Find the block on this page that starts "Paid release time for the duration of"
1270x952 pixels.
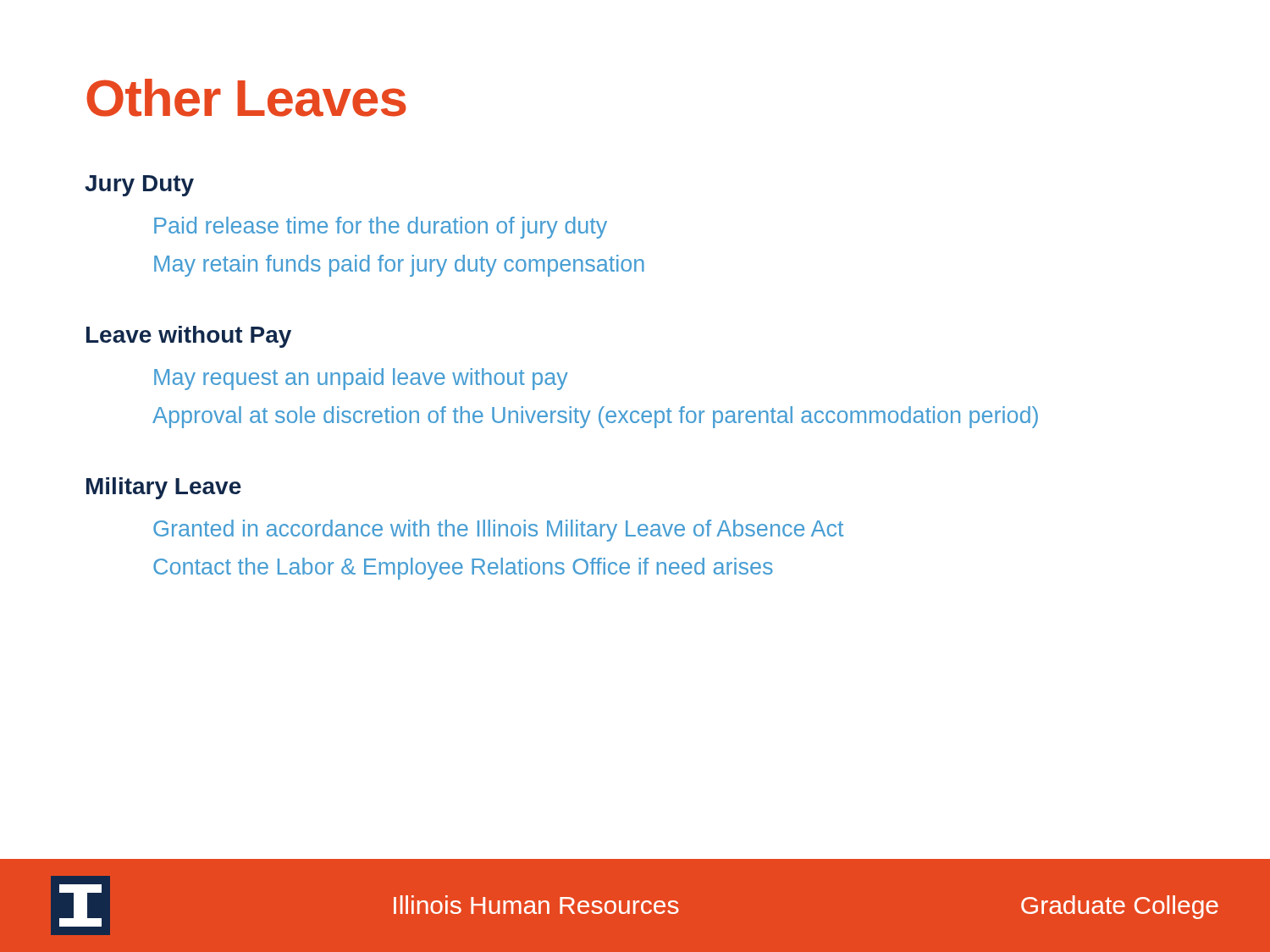pyautogui.click(x=380, y=226)
